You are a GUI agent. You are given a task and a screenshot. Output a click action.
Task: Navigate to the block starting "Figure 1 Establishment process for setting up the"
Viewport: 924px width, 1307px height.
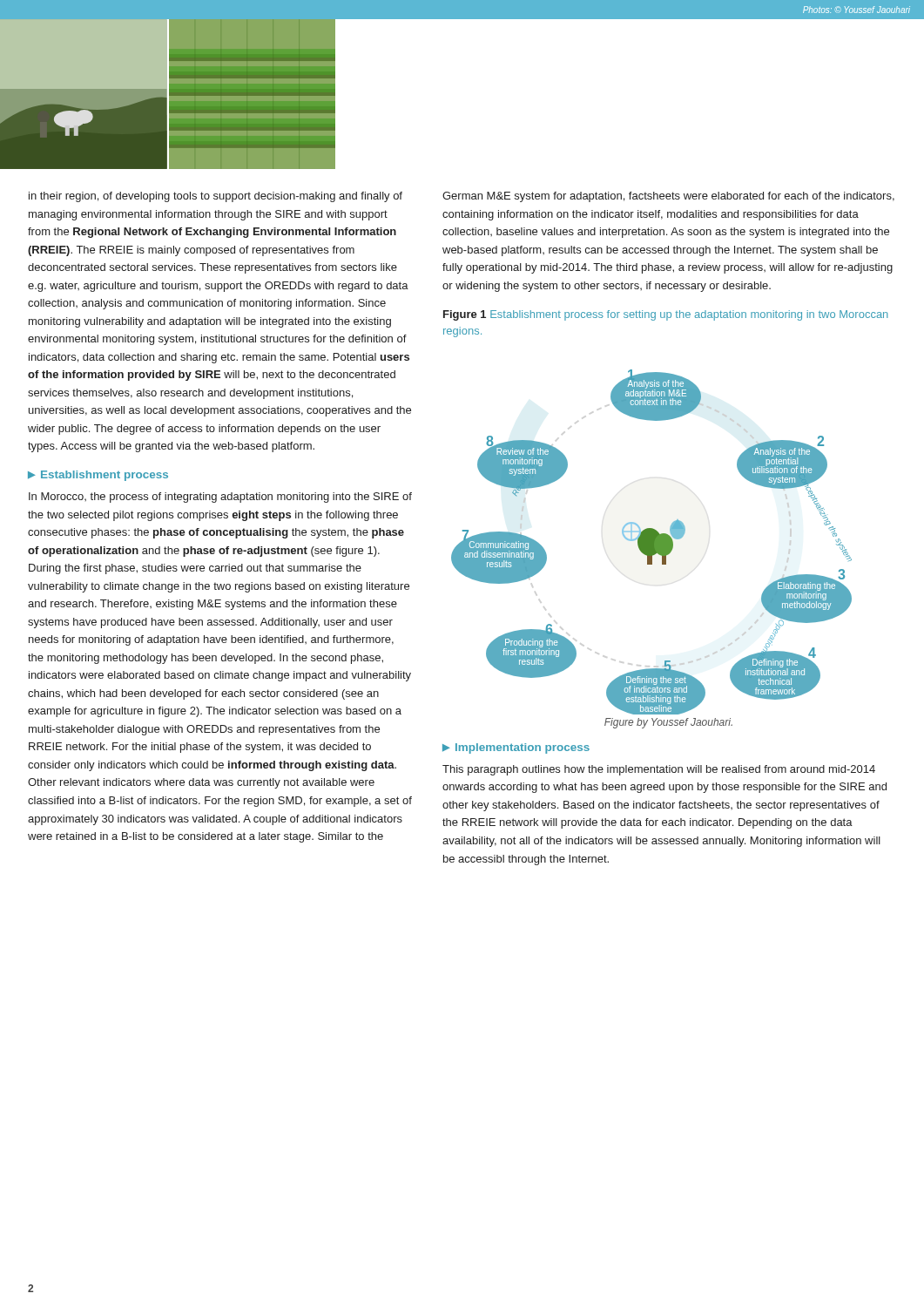(666, 323)
